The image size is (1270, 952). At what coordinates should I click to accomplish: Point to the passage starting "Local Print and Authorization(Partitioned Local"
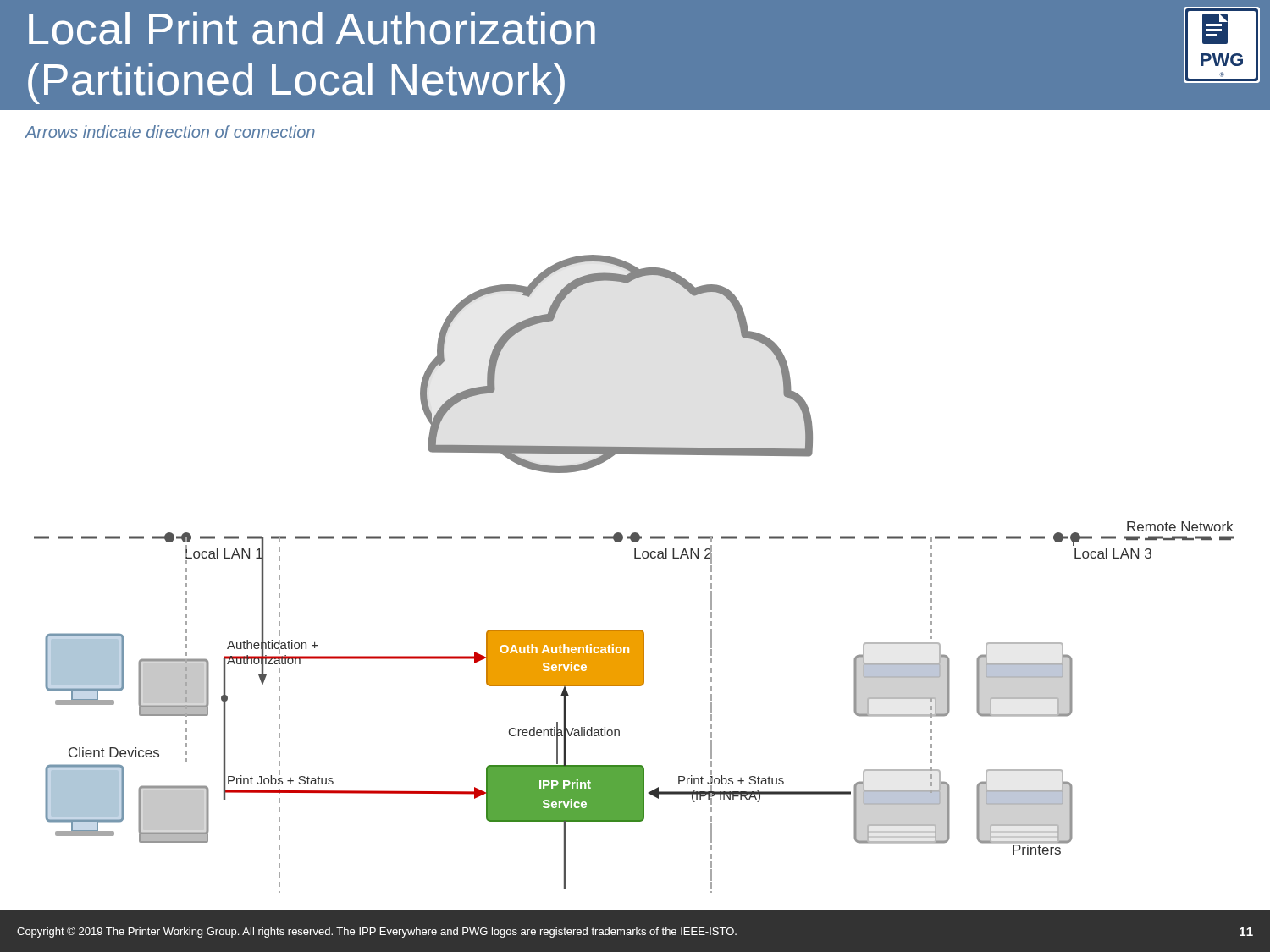click(643, 55)
